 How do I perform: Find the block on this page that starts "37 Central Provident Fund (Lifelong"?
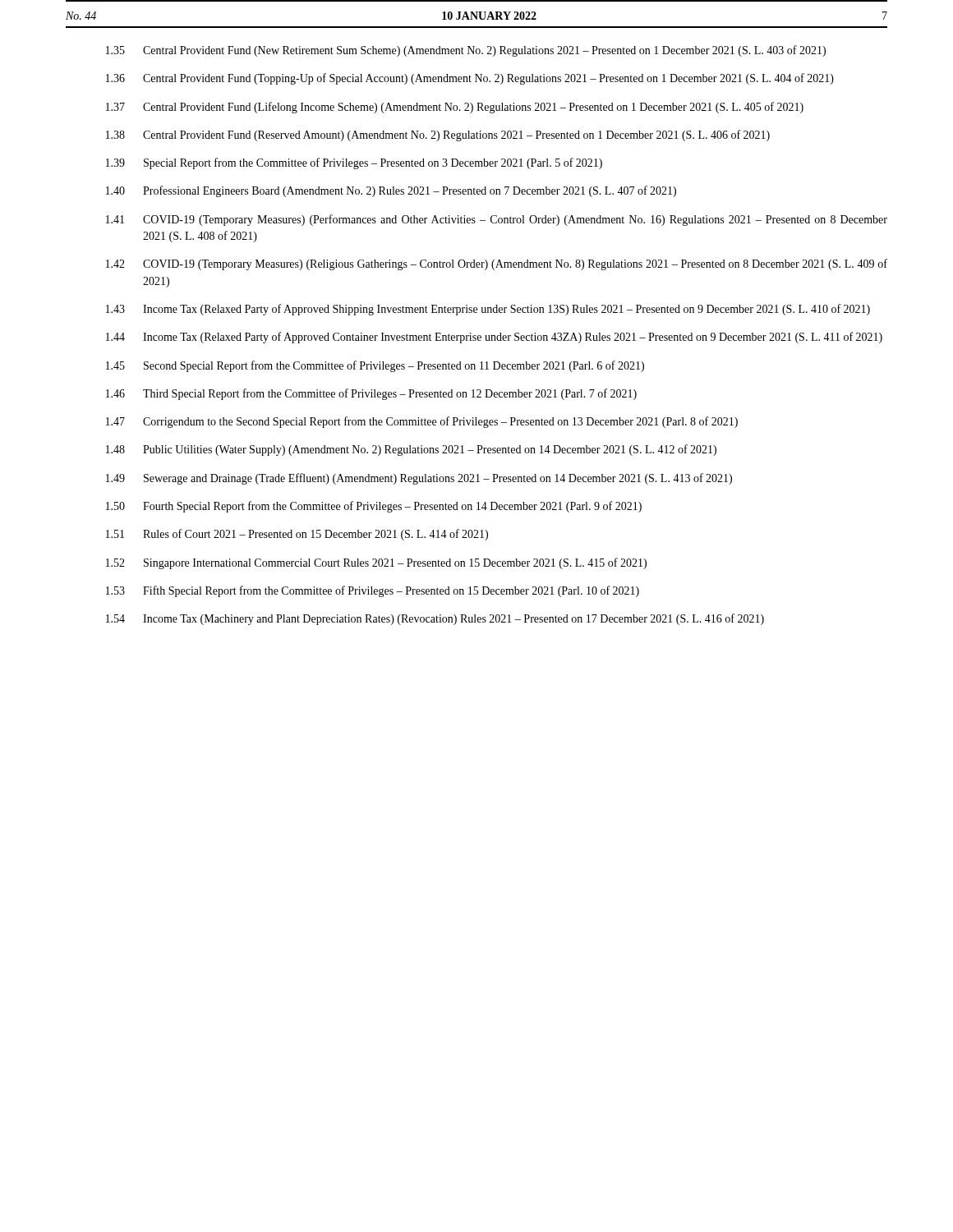pos(476,107)
